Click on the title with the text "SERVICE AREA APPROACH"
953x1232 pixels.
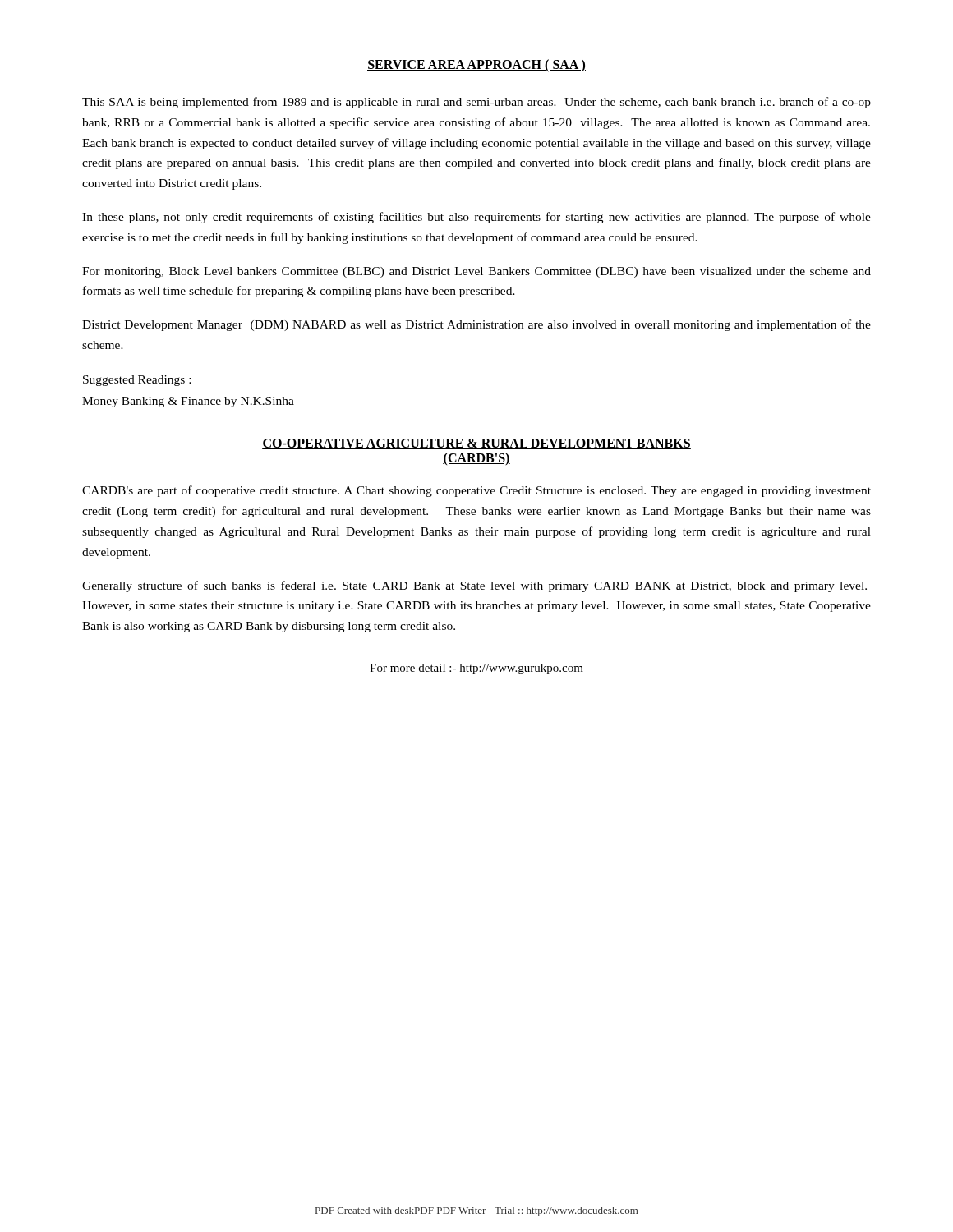476,64
